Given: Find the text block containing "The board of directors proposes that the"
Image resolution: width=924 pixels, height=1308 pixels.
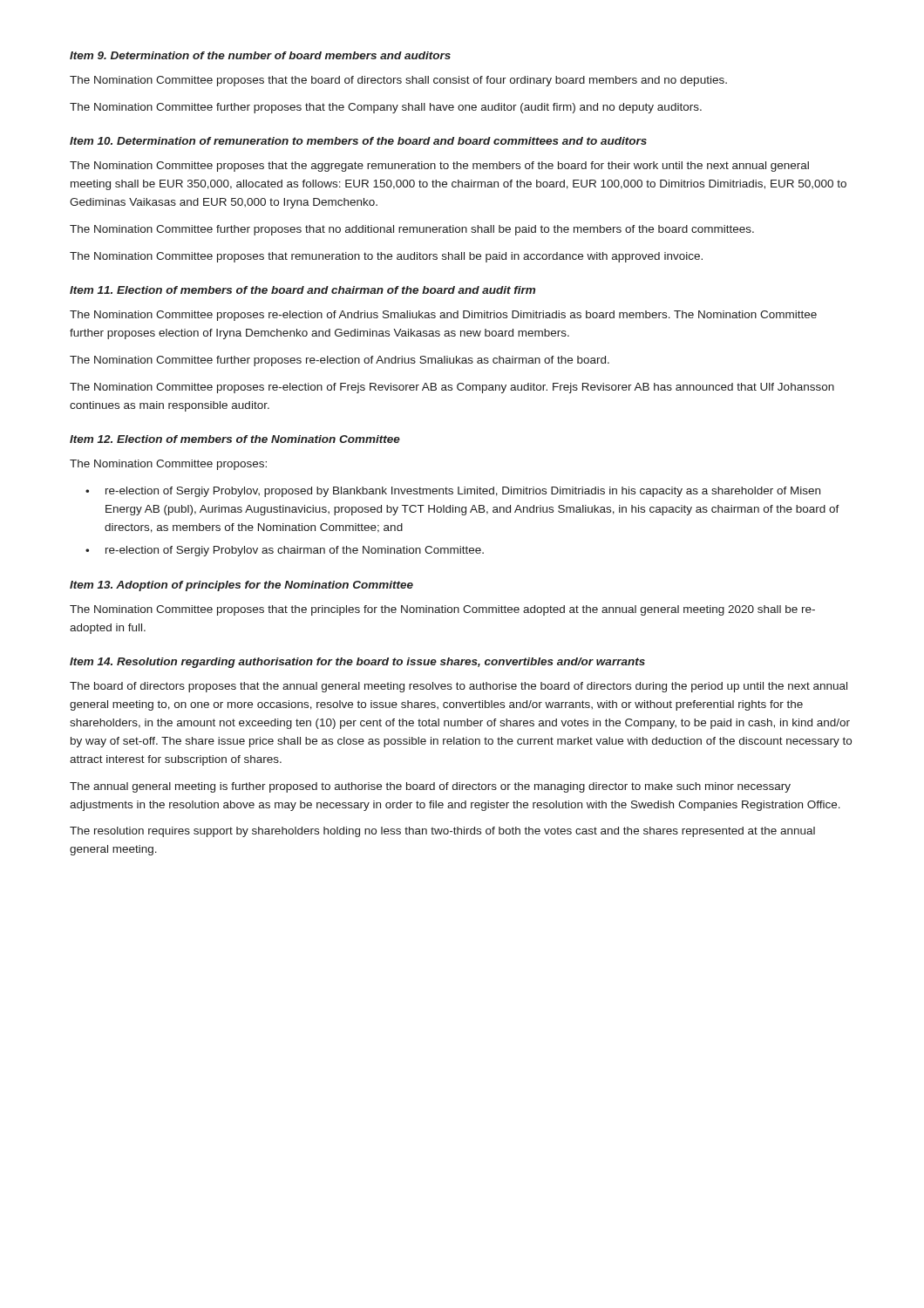Looking at the screenshot, I should (x=461, y=722).
